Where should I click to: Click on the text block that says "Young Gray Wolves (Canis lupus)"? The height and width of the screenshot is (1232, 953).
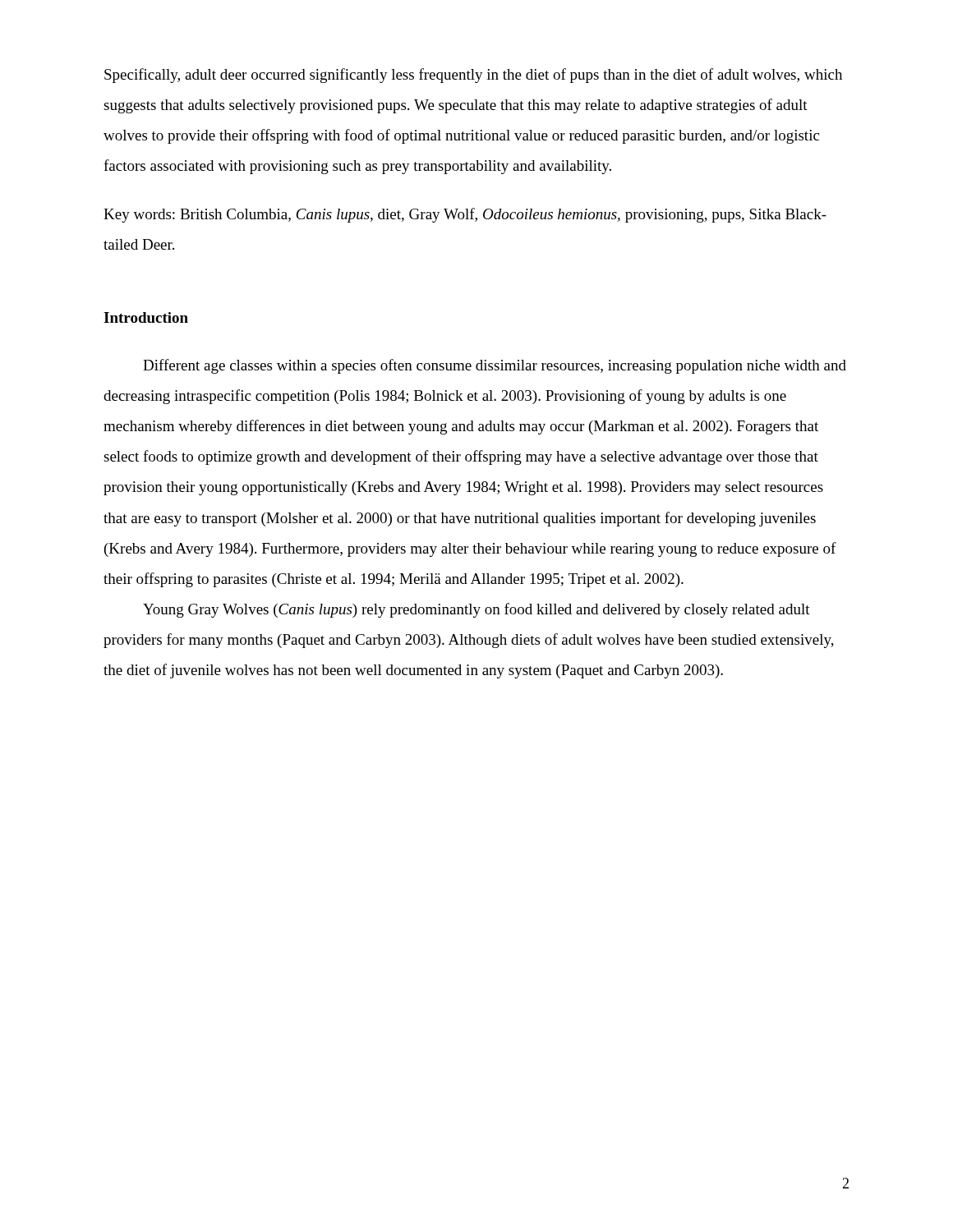[x=476, y=639]
